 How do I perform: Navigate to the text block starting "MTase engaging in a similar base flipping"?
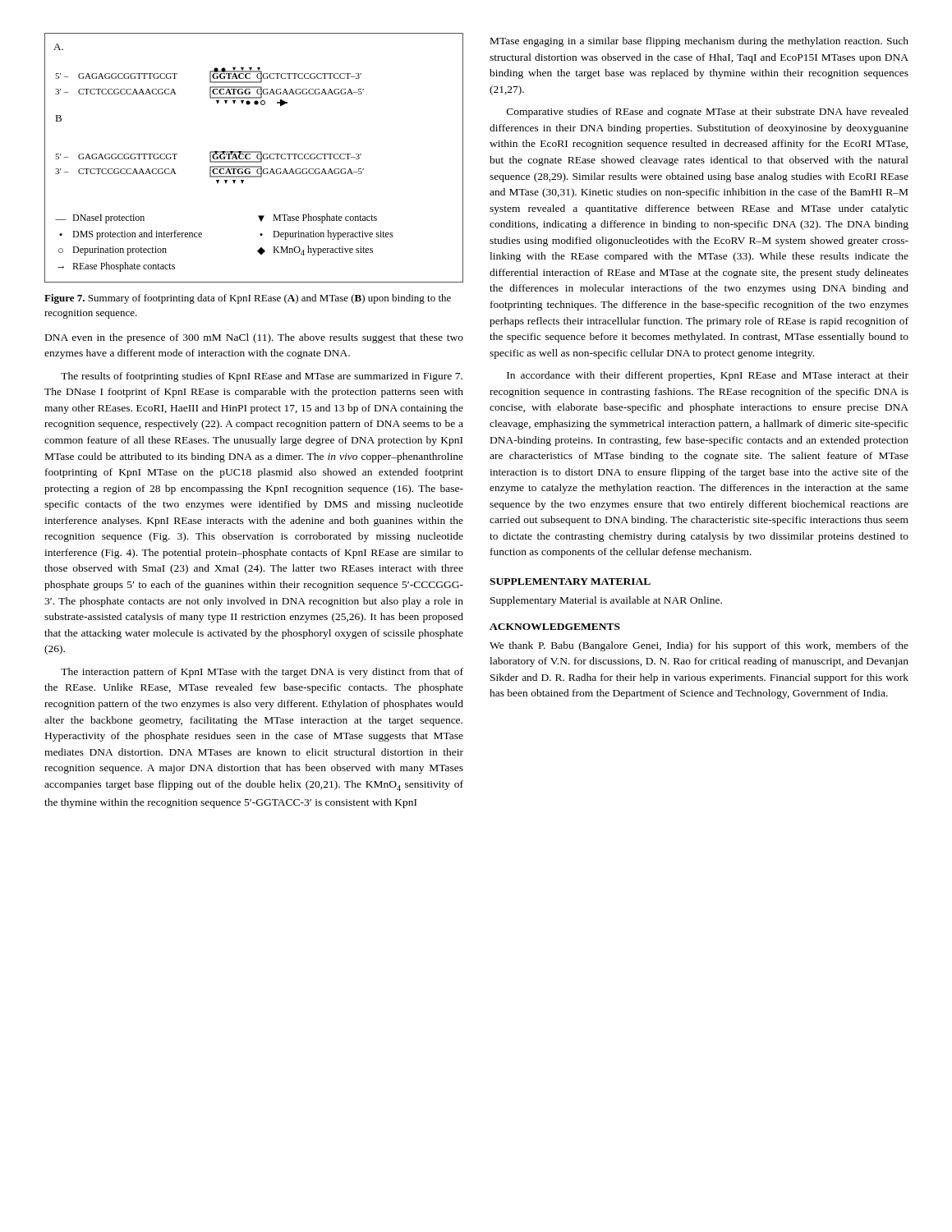[x=699, y=297]
